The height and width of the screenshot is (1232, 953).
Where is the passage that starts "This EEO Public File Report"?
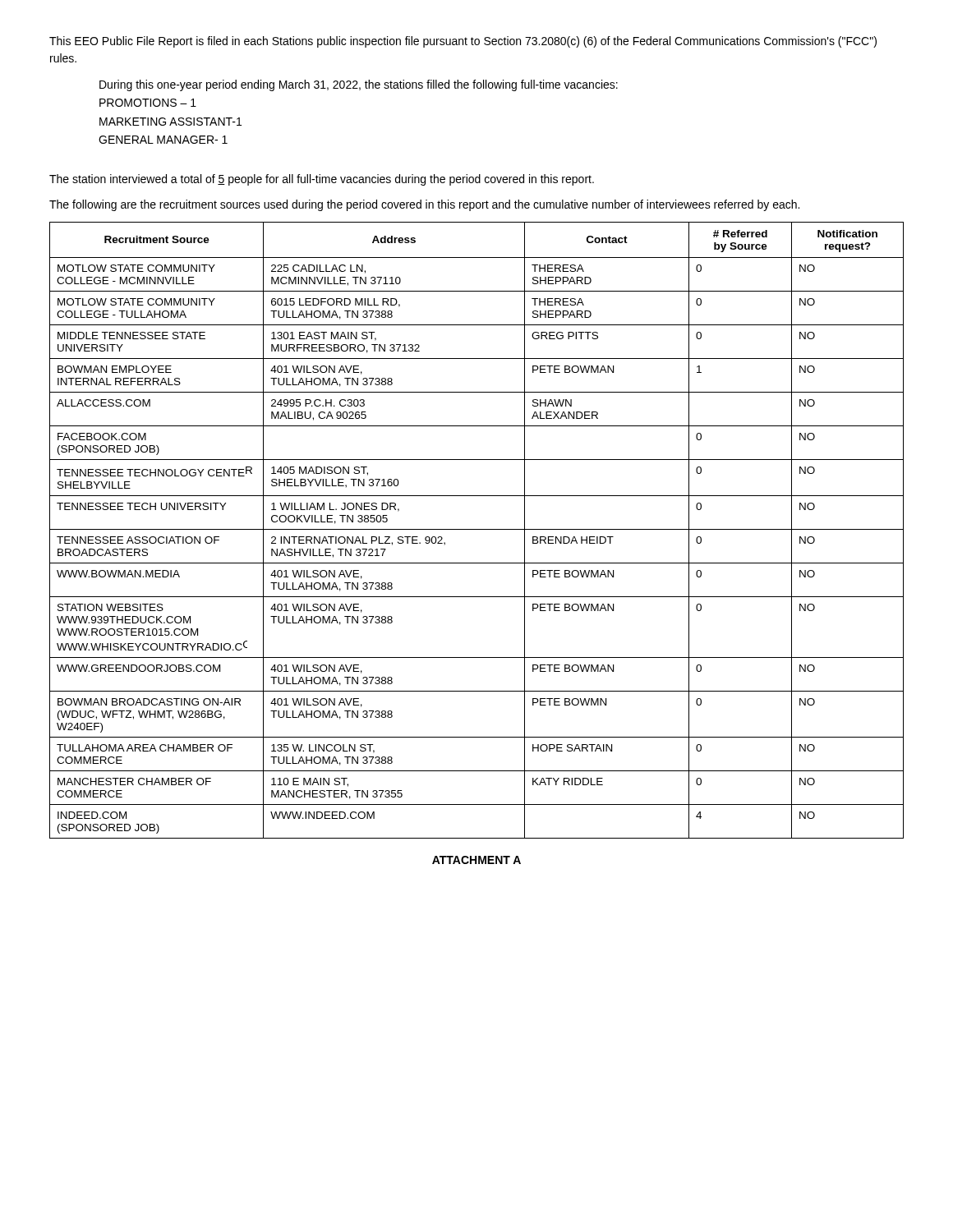click(x=463, y=50)
